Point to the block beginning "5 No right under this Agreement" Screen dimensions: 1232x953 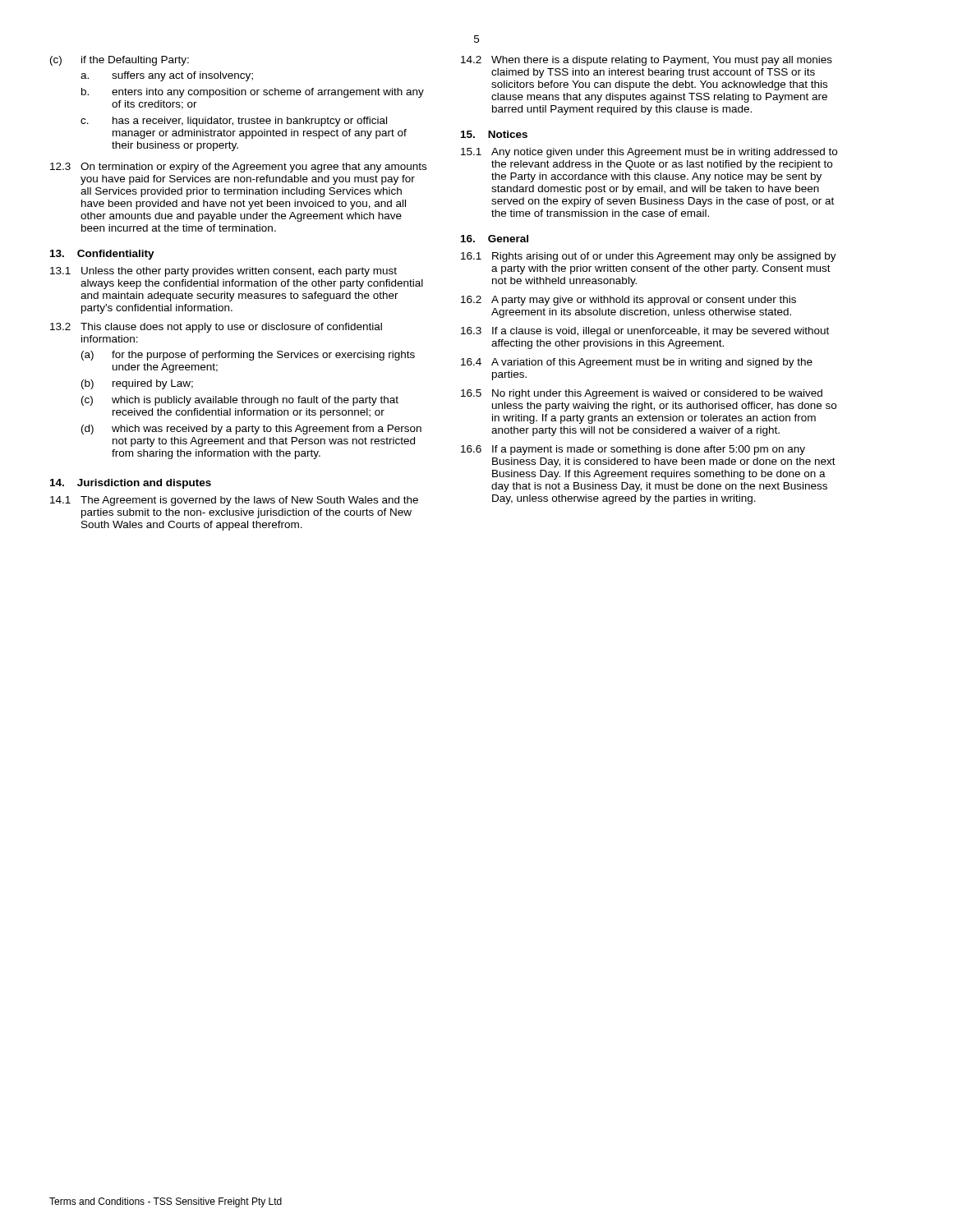(x=649, y=411)
